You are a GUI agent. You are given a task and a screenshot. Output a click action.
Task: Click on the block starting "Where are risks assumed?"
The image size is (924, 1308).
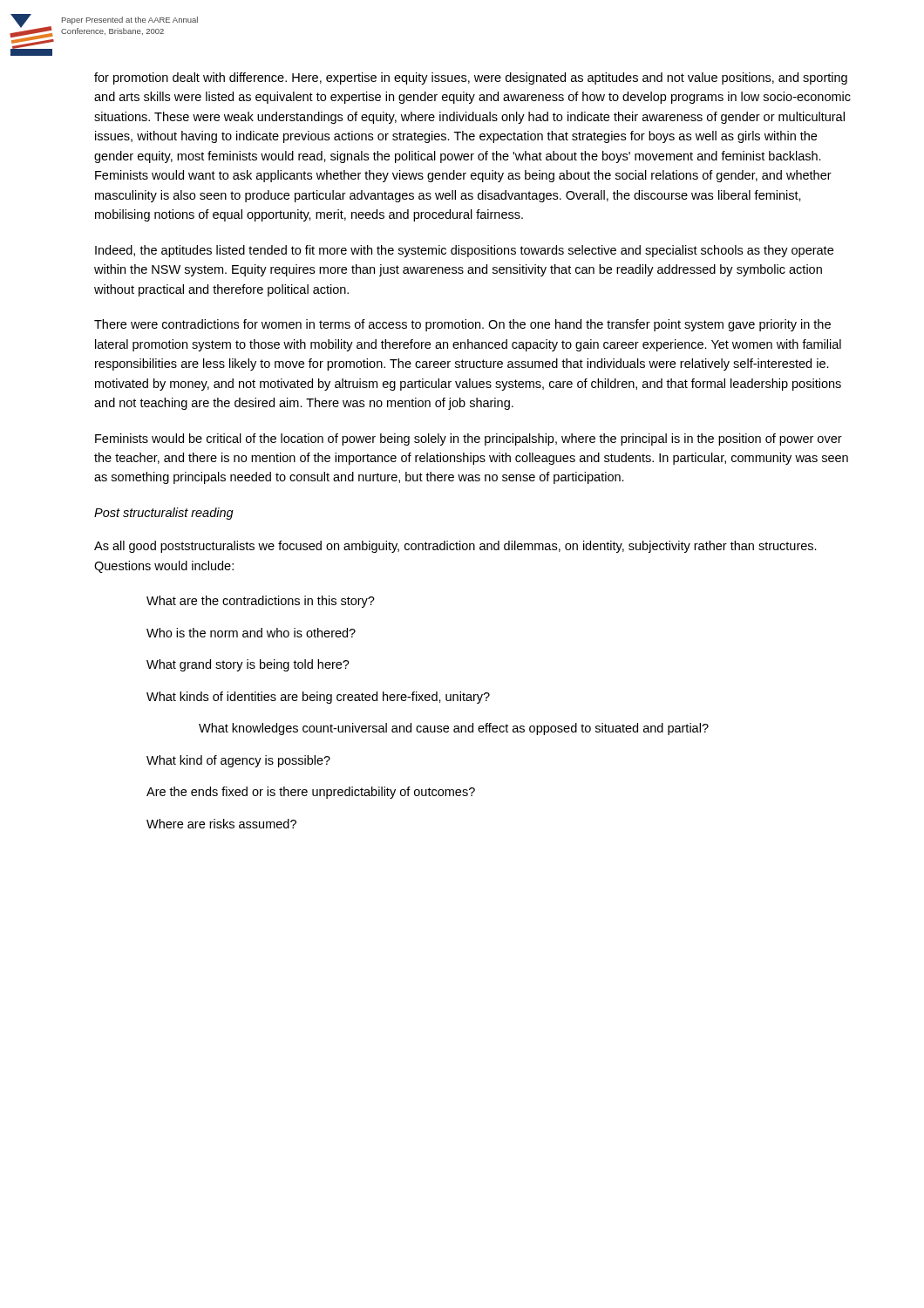222,824
